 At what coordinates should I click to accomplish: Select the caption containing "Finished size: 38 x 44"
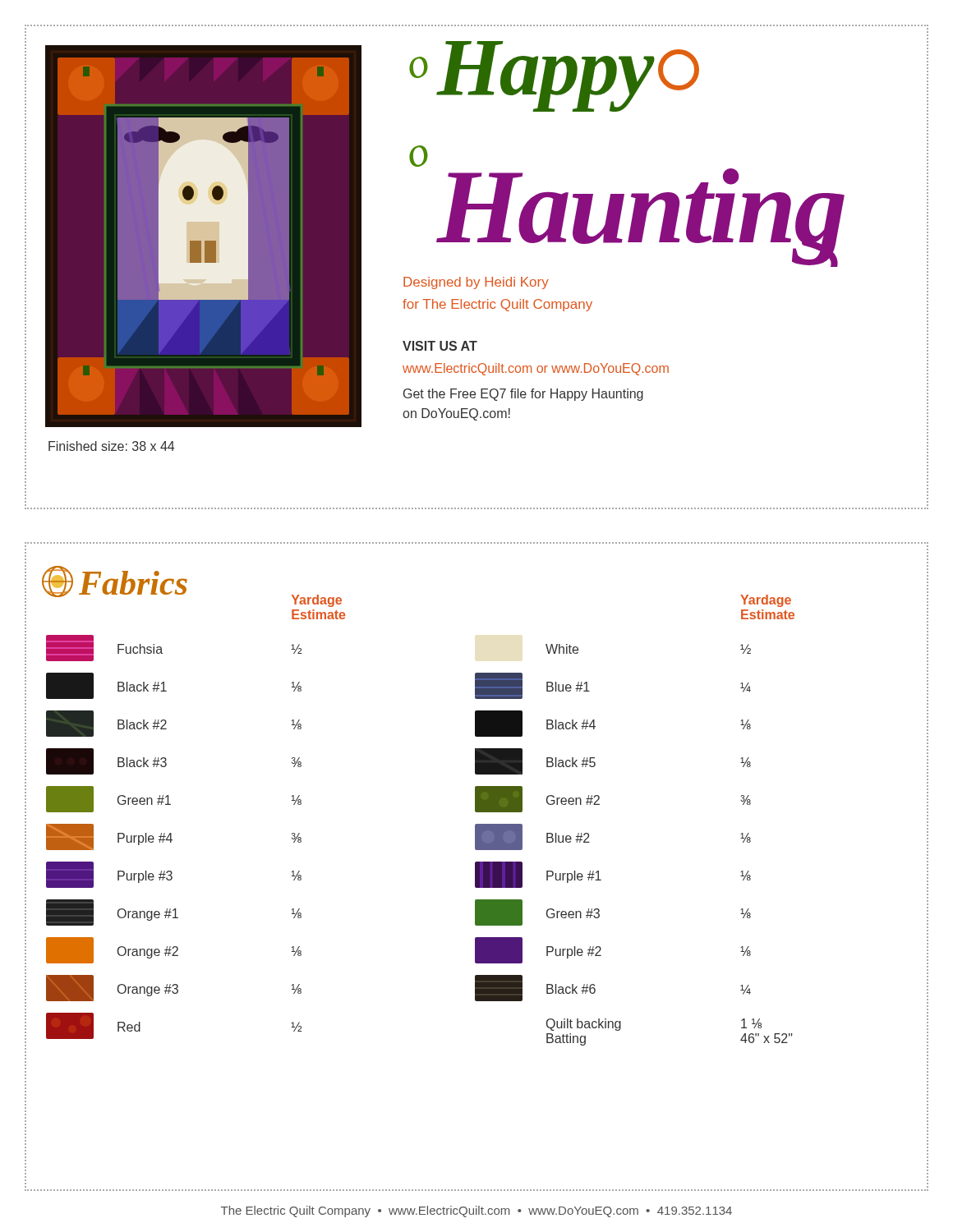[x=111, y=446]
